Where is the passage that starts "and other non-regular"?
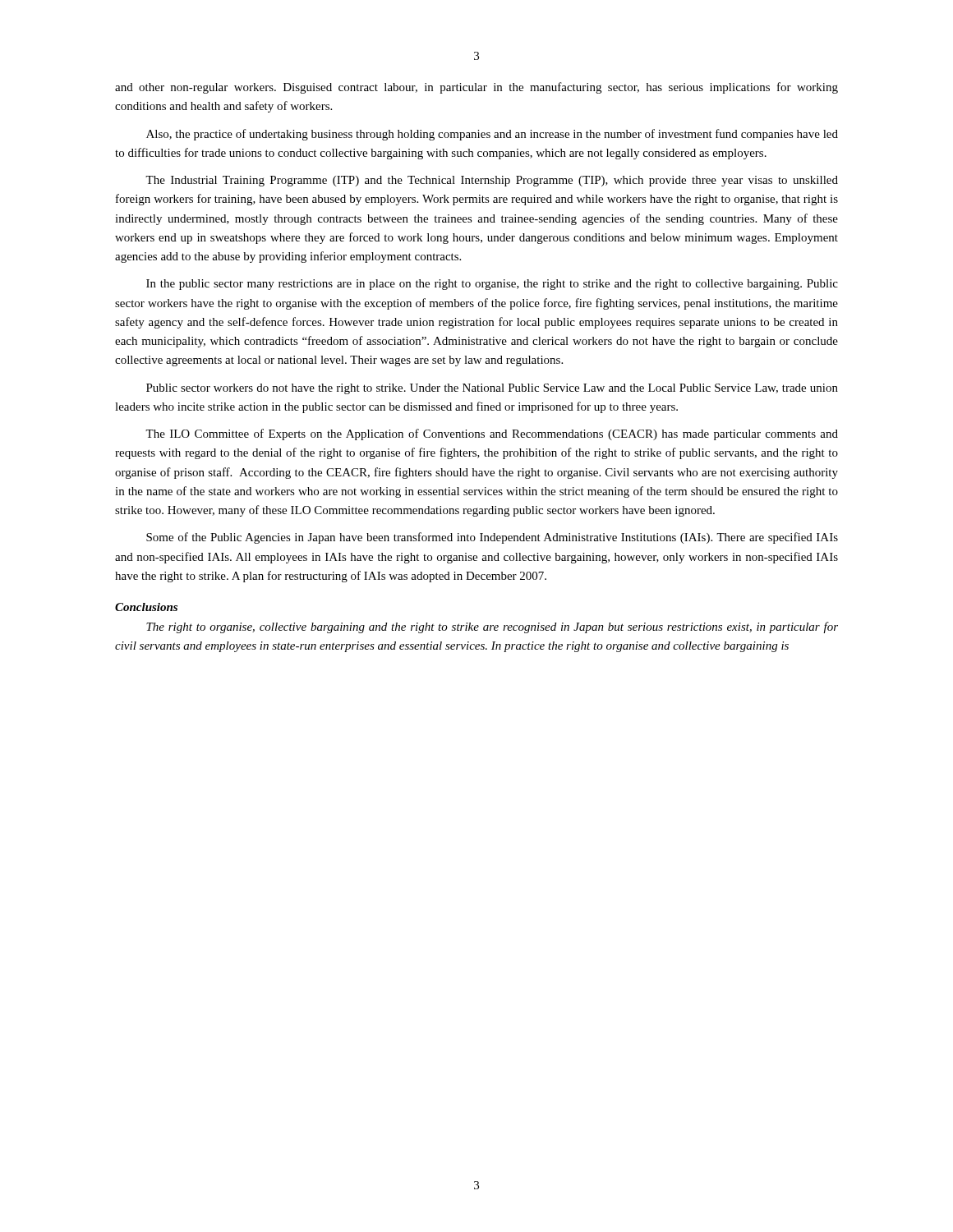Viewport: 953px width, 1232px height. tap(476, 97)
